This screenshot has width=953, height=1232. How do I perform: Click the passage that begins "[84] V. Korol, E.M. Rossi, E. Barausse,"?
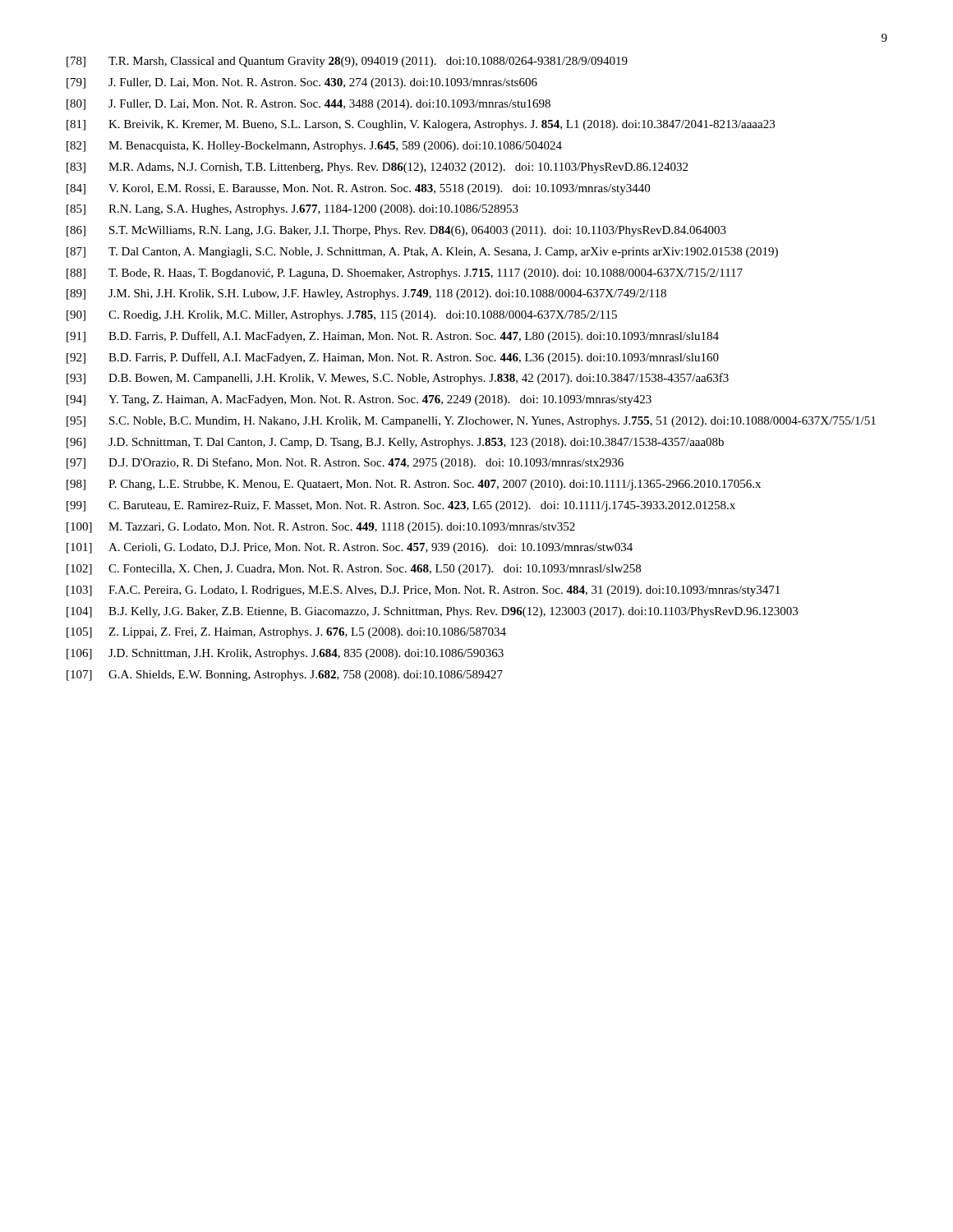476,188
